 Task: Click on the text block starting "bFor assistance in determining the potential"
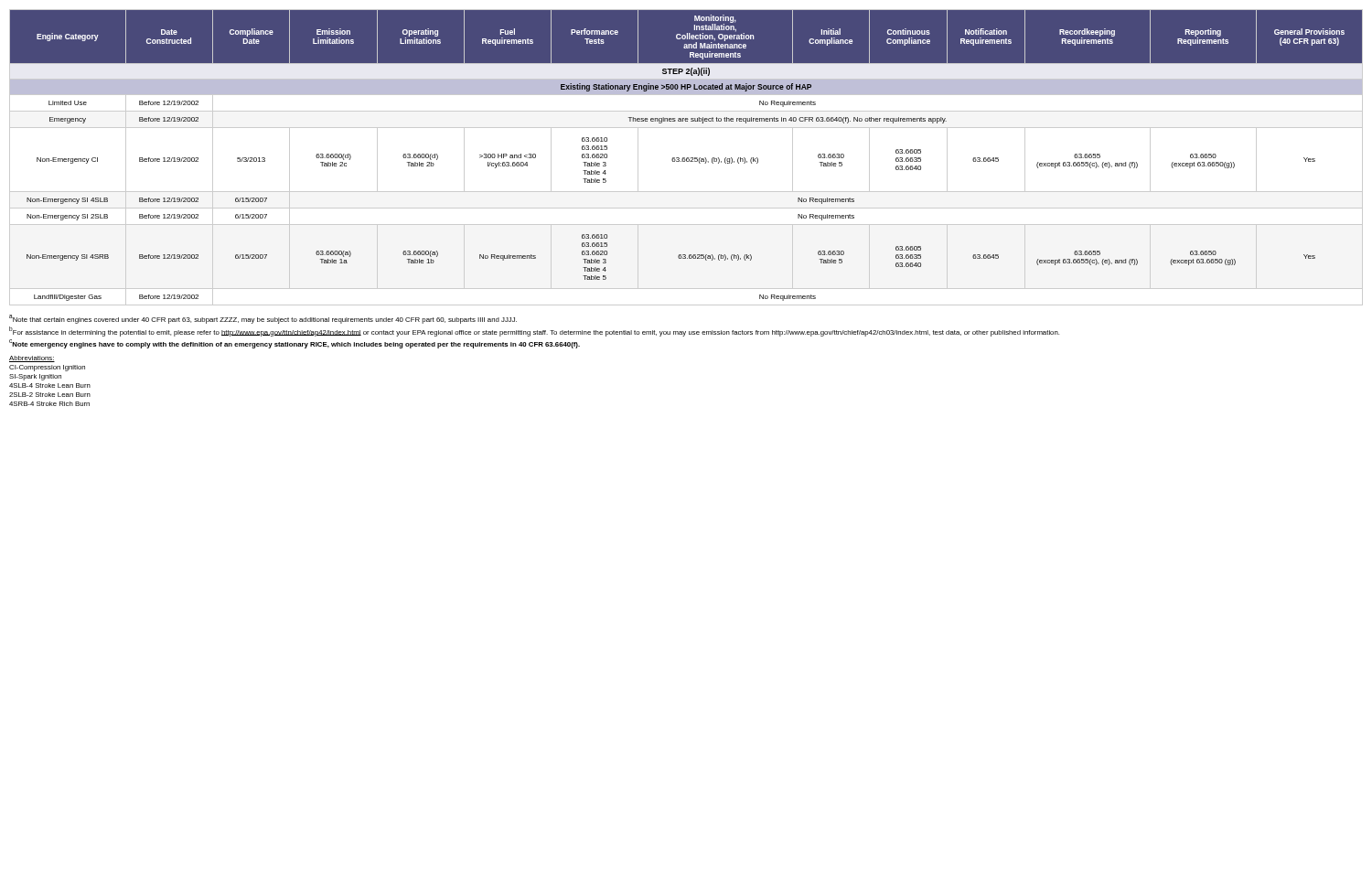click(686, 331)
